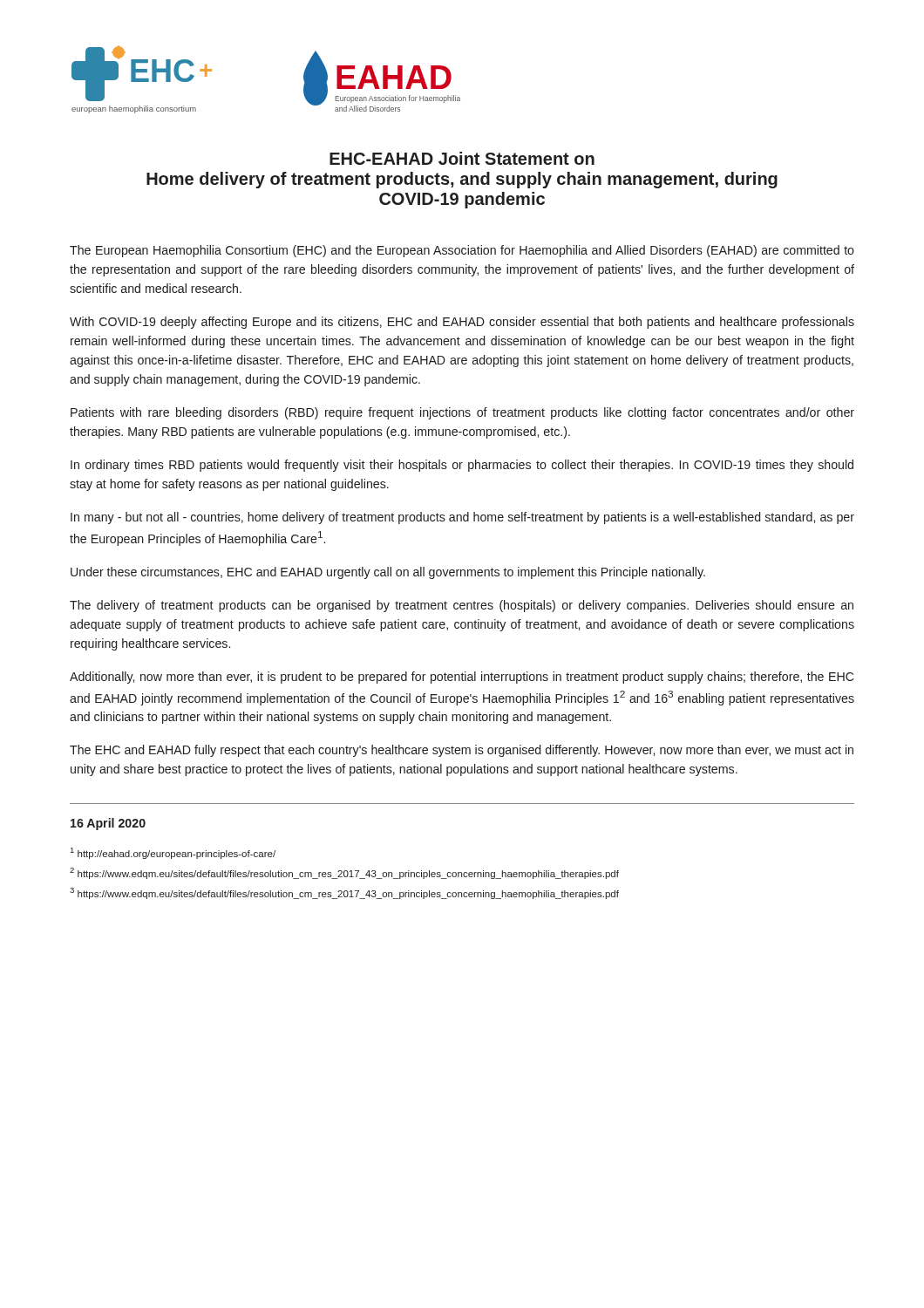The height and width of the screenshot is (1308, 924).
Task: Where is the passage that starts "Patients with rare bleeding disorders (RBD)"?
Action: [x=462, y=422]
